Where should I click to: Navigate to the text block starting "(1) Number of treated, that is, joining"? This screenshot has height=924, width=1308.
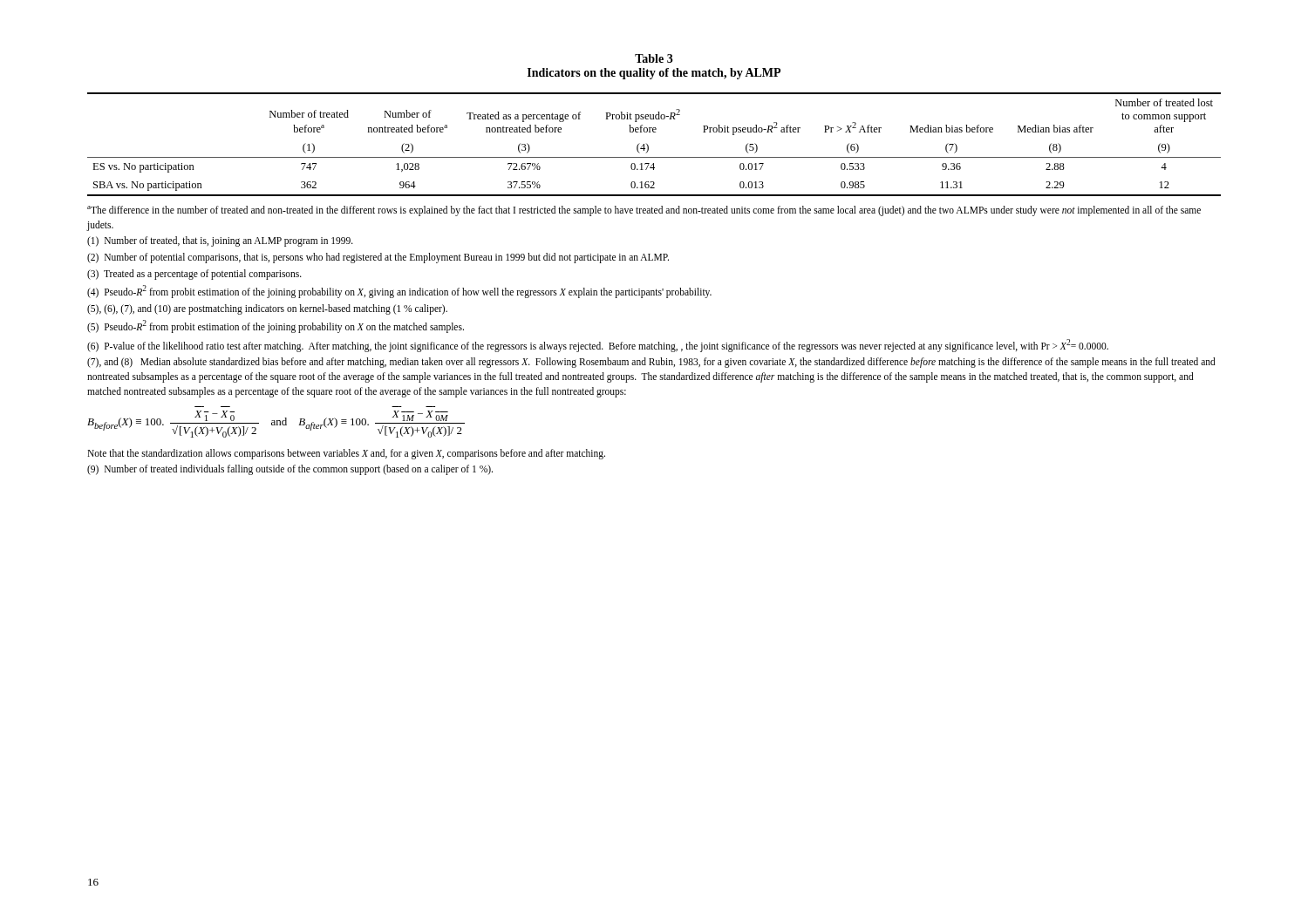pyautogui.click(x=220, y=241)
